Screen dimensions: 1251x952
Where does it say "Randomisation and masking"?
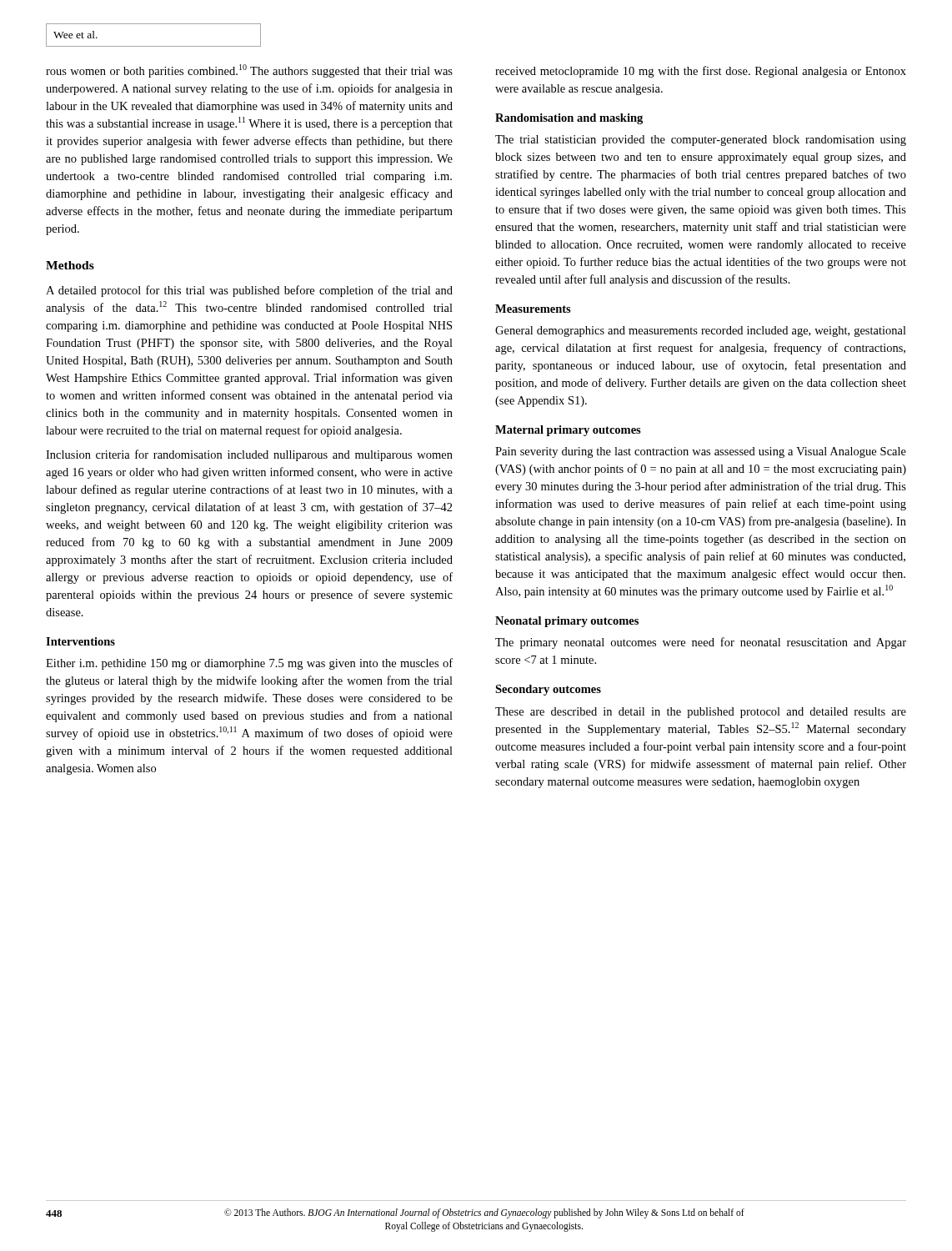tap(569, 118)
